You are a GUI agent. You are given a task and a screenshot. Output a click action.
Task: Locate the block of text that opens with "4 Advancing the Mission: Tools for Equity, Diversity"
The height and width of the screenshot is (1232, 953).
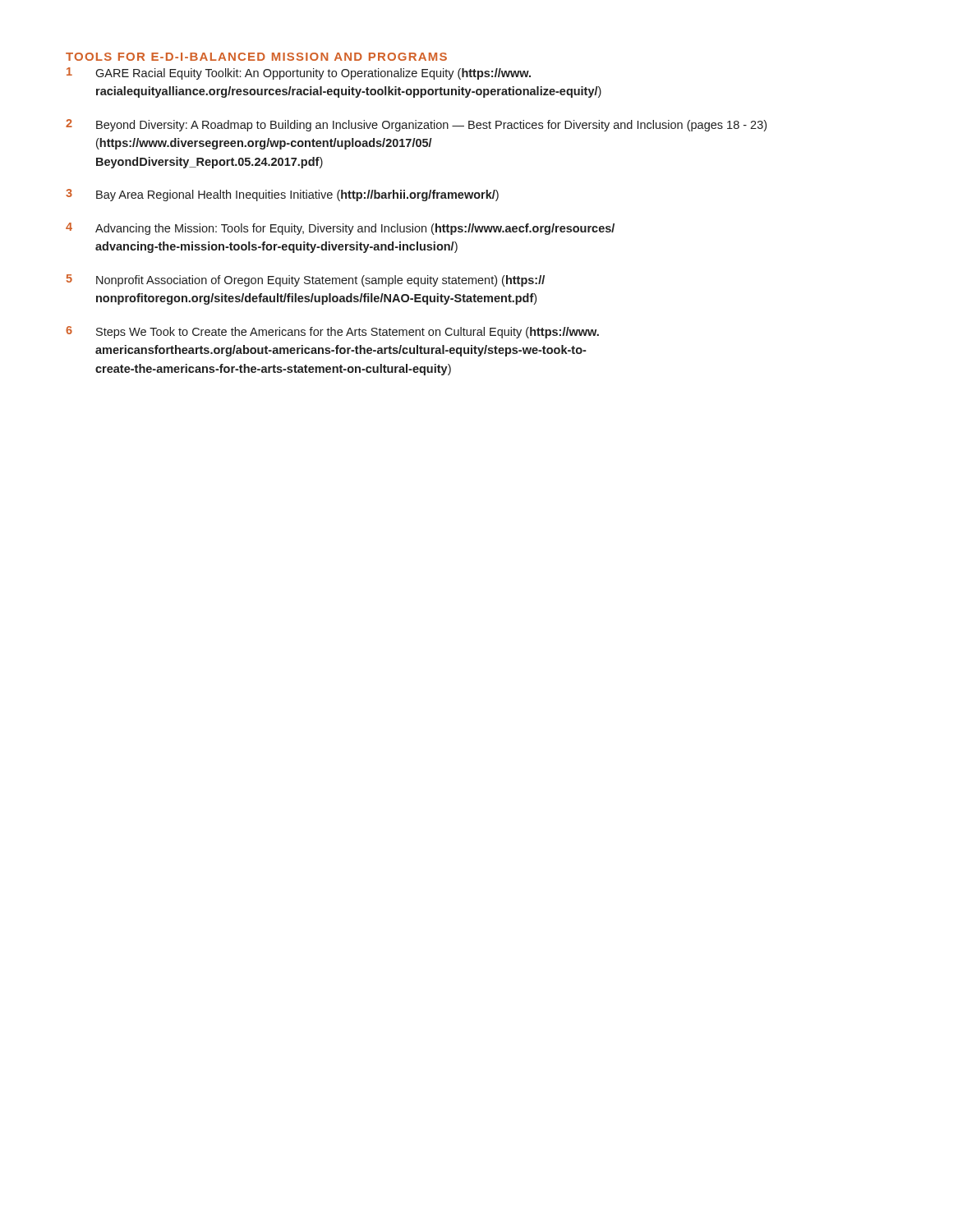[x=340, y=238]
